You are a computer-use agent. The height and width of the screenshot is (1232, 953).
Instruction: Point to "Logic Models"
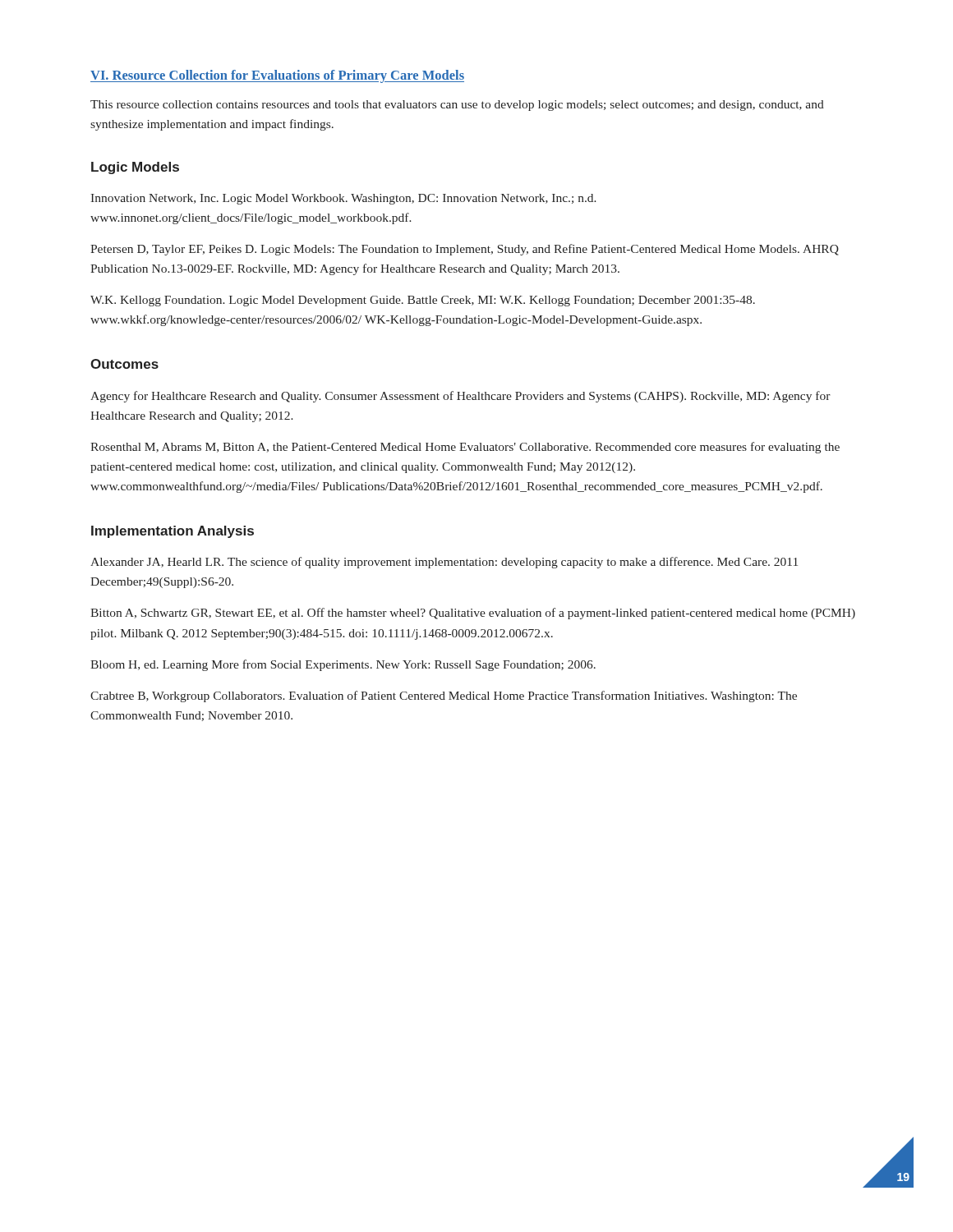[135, 167]
